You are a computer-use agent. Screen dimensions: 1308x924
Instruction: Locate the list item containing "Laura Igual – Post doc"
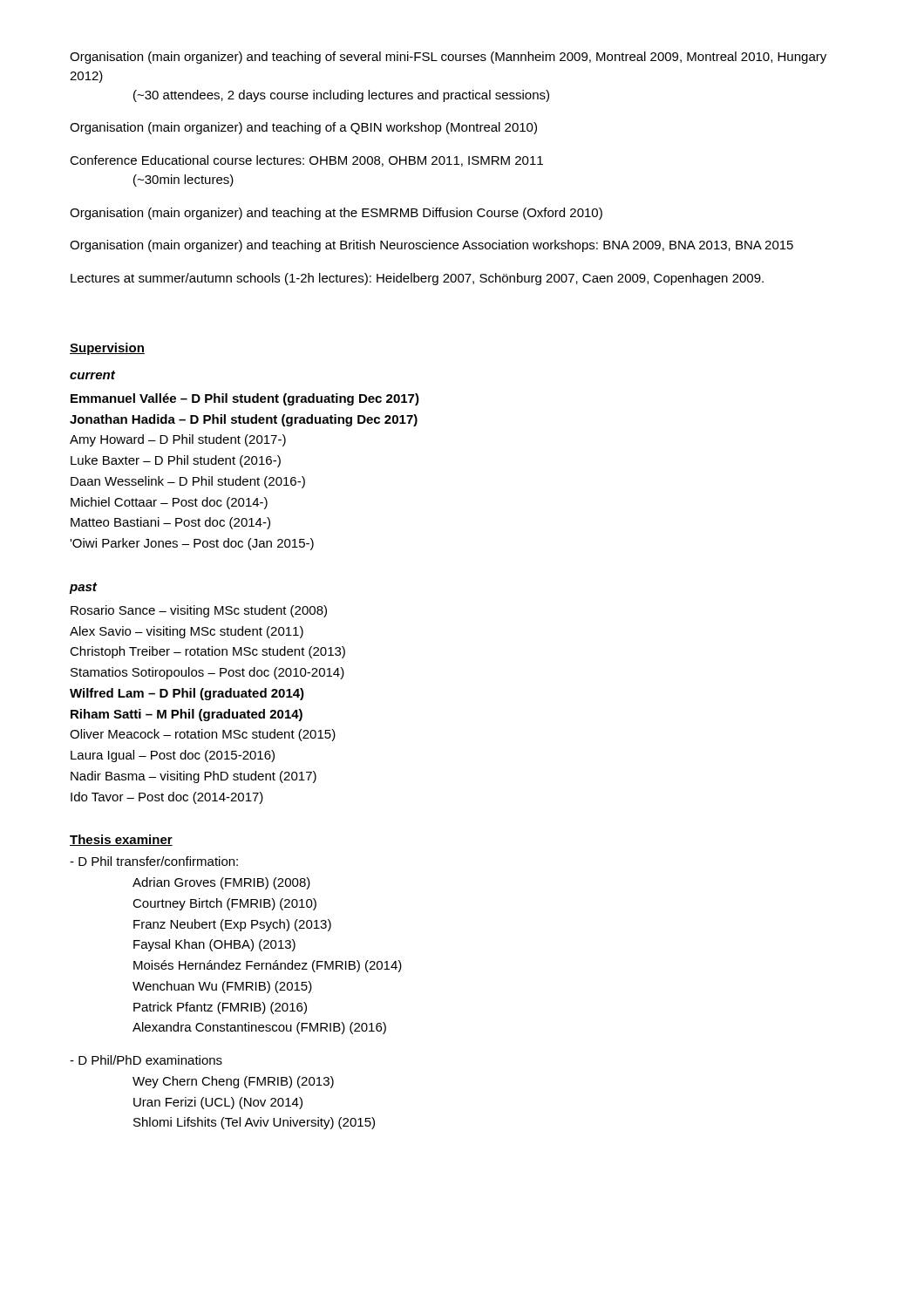coord(173,755)
